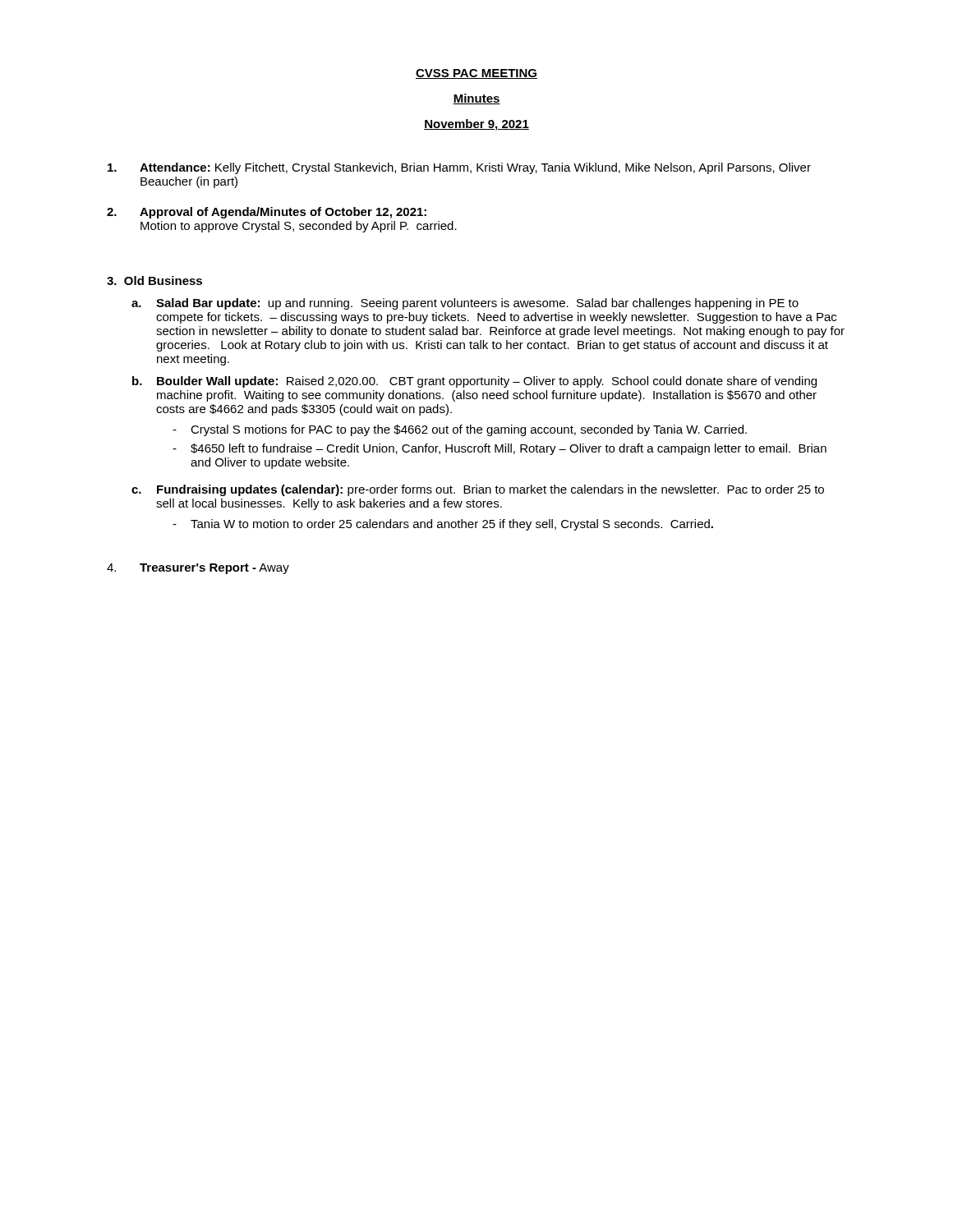Locate the list item that says "b. Boulder Wall update: Raised"
Screen dimensions: 1232x953
pos(489,424)
